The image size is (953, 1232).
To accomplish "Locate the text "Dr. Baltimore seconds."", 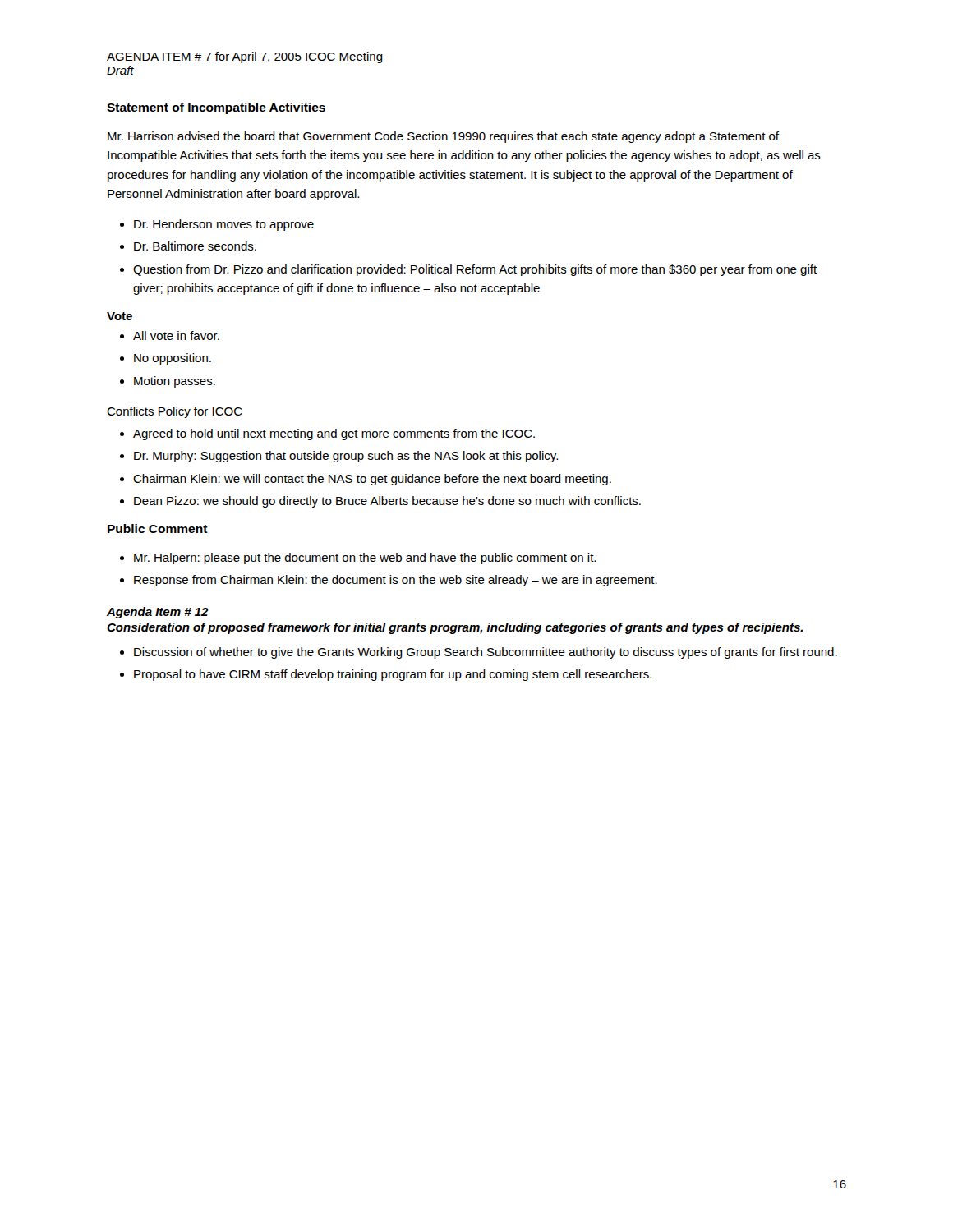I will tap(195, 246).
